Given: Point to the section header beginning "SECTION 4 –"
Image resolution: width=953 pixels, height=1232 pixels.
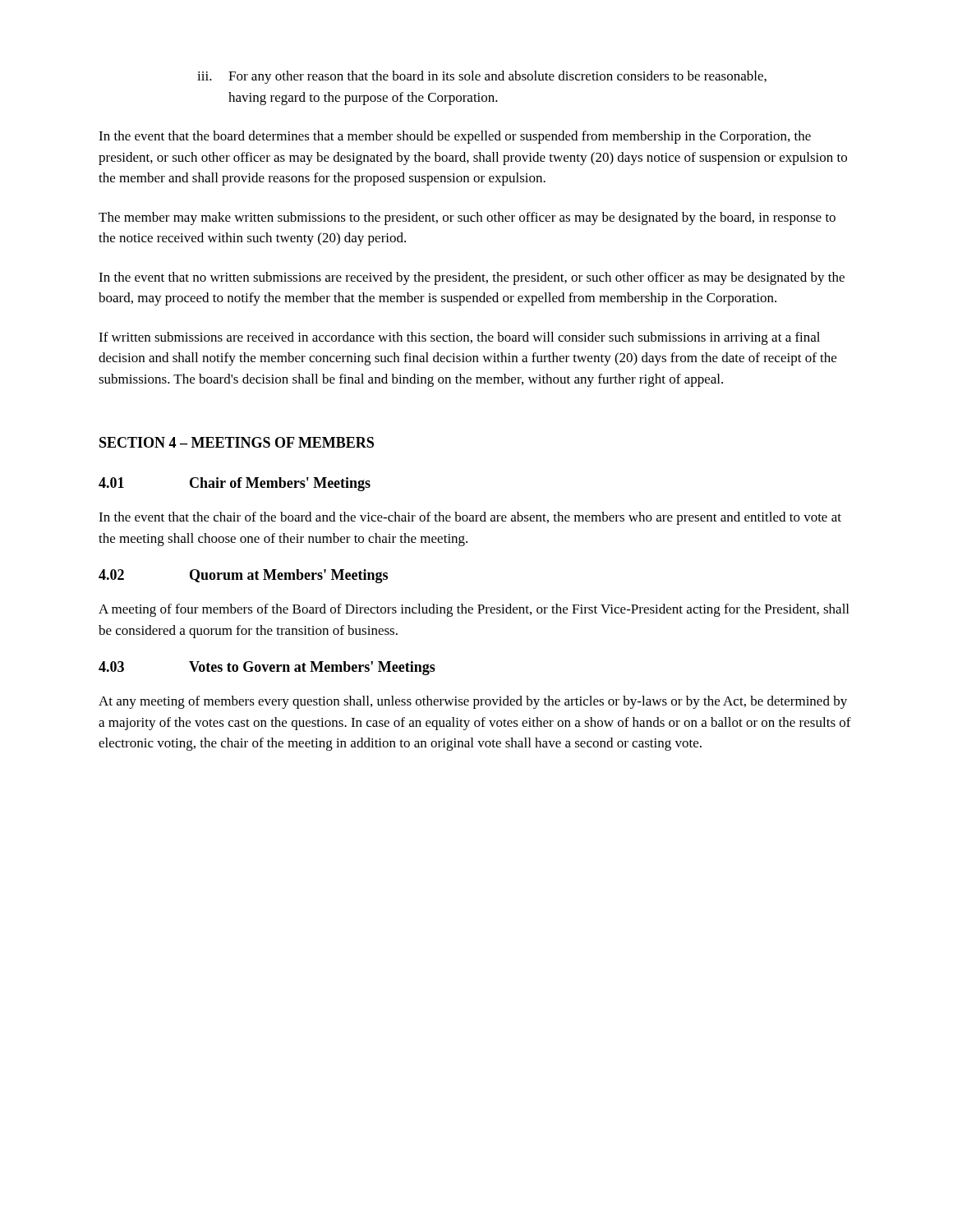Looking at the screenshot, I should 237,443.
